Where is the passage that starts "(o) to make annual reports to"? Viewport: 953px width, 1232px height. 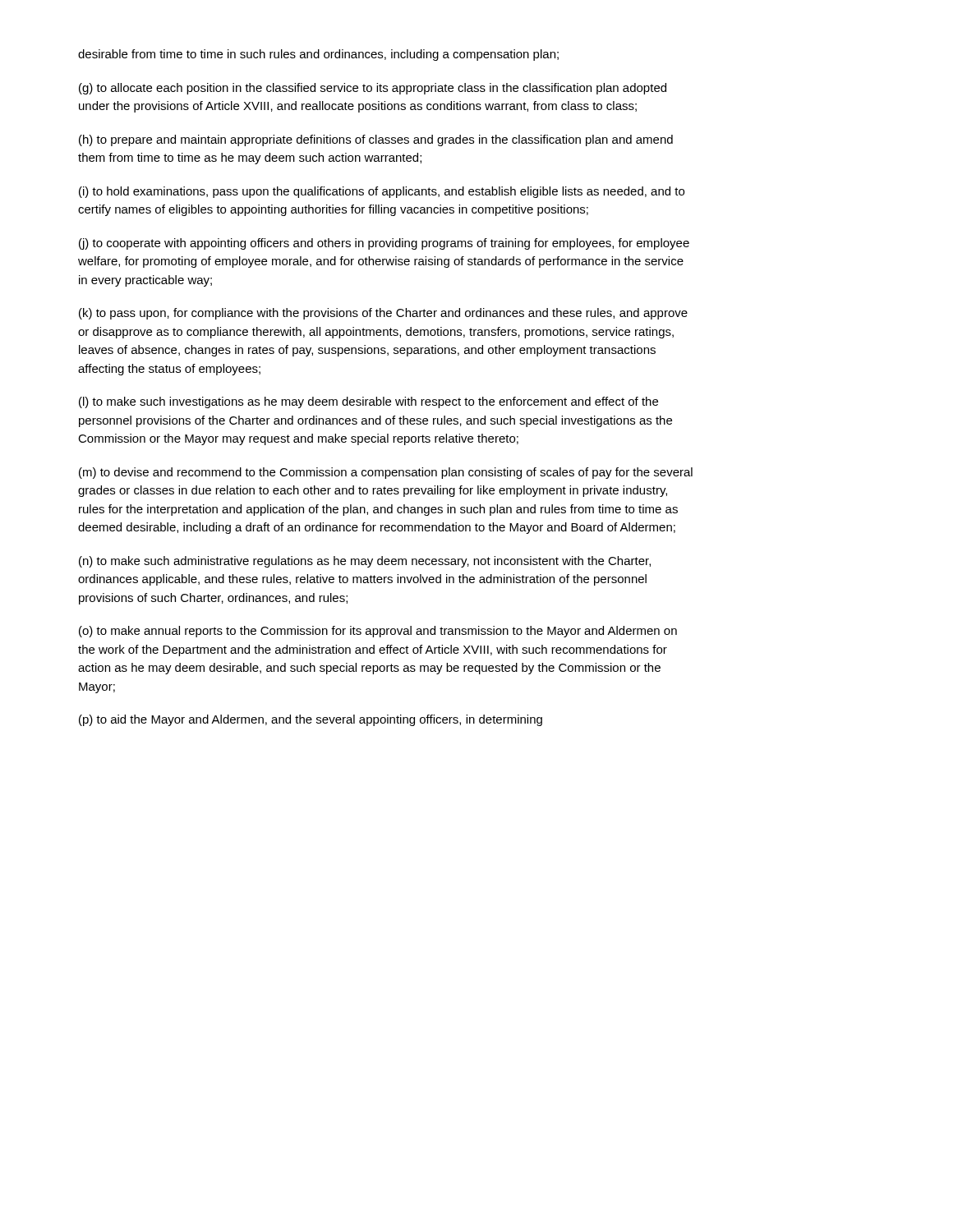378,658
